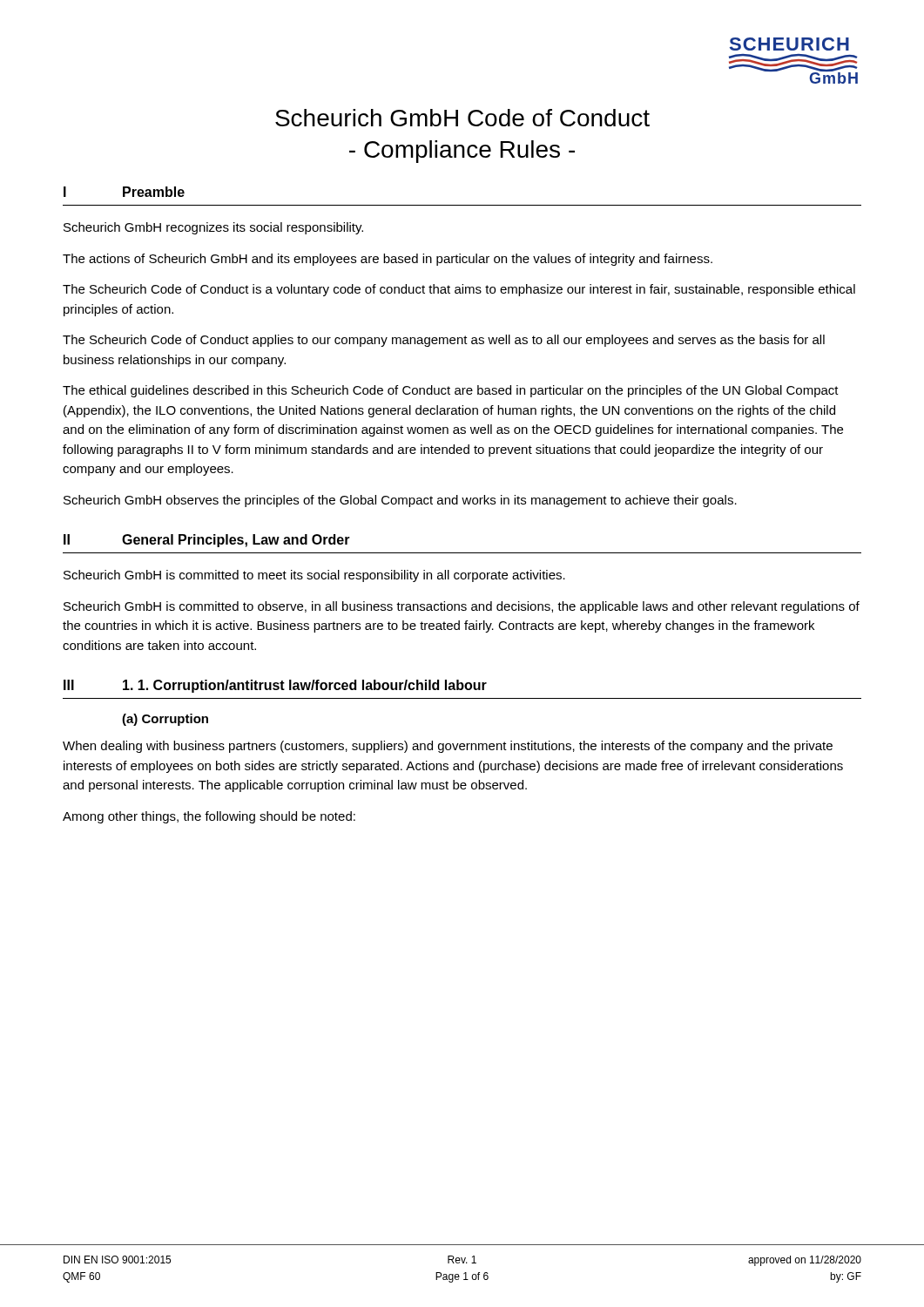Find "Scheurich GmbH recognizes its social responsibility." on this page
This screenshot has height=1307, width=924.
[x=214, y=227]
